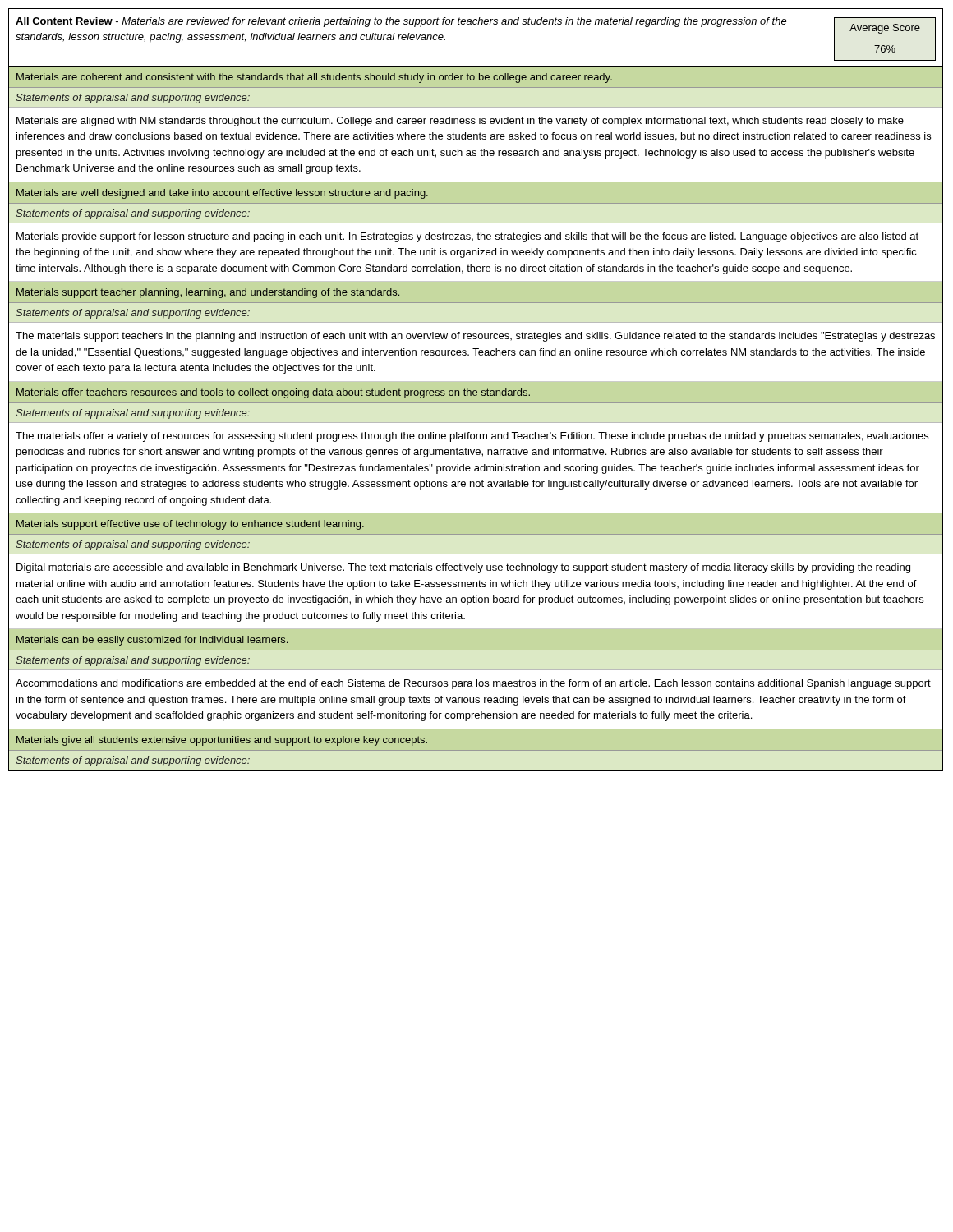Locate the text block that says "The materials support teachers in"

pos(476,352)
